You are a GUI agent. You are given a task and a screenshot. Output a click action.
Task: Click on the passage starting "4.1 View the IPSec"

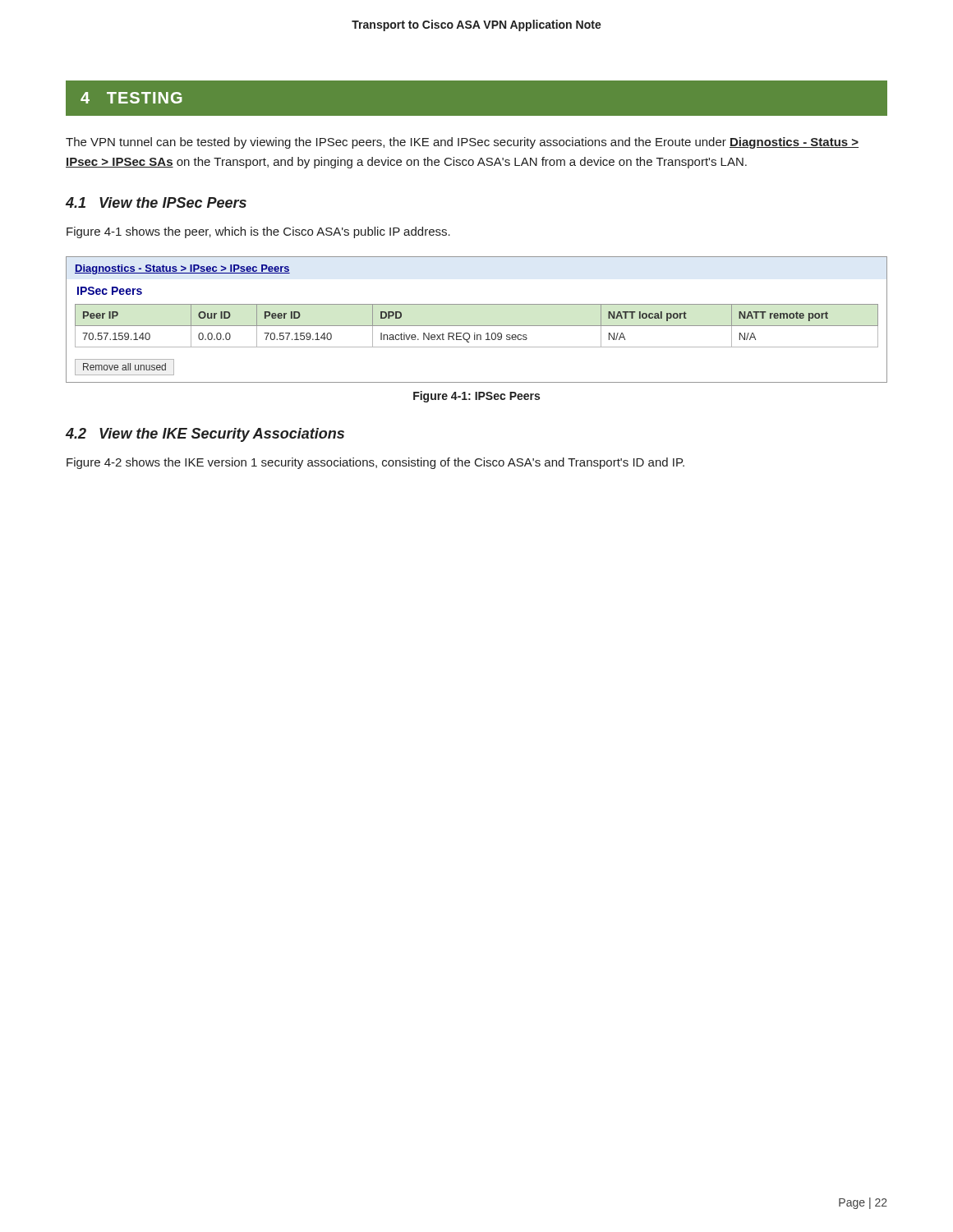coord(156,203)
